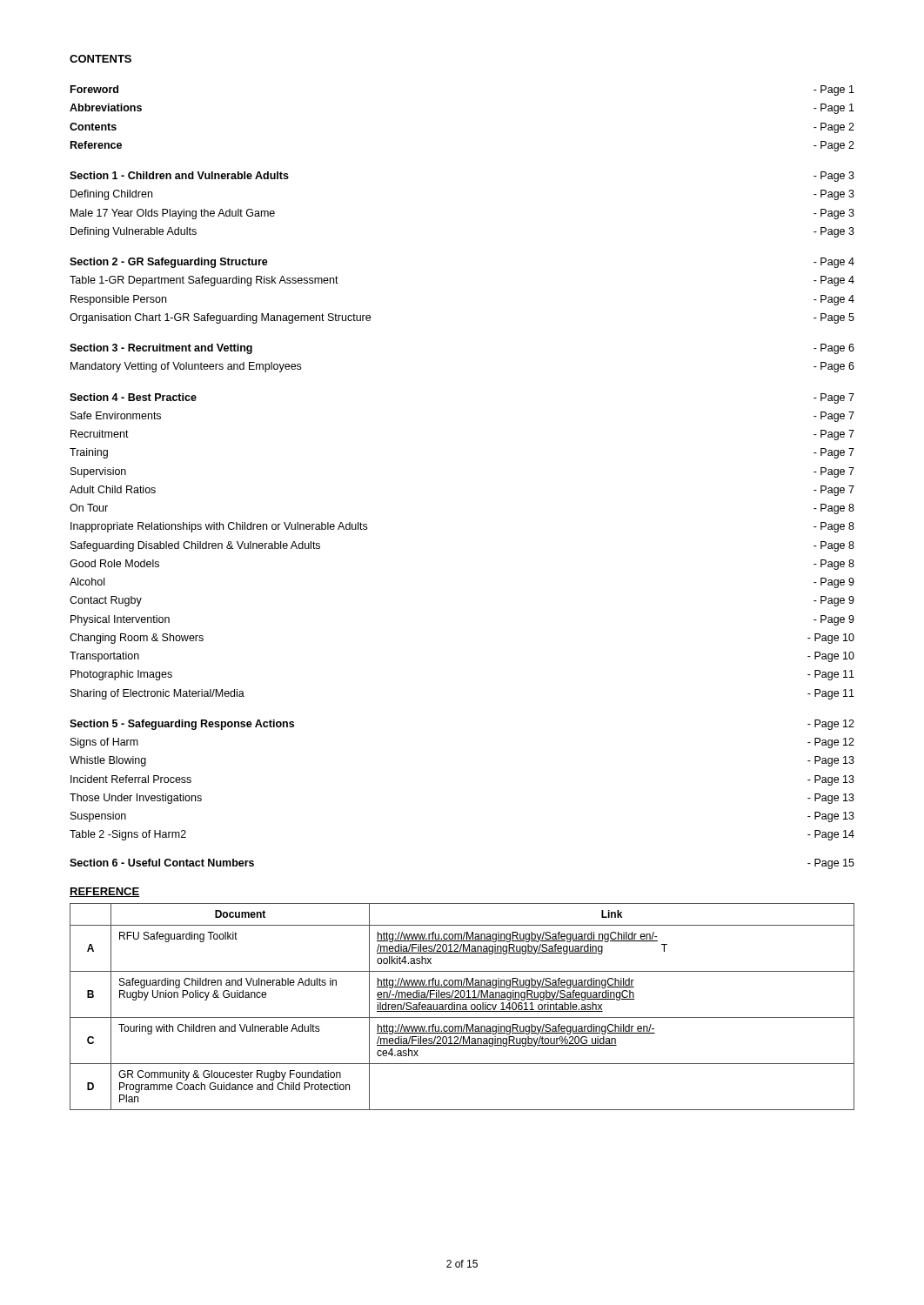Locate the block starting "Section 4 - Best"
924x1305 pixels.
(x=131, y=398)
